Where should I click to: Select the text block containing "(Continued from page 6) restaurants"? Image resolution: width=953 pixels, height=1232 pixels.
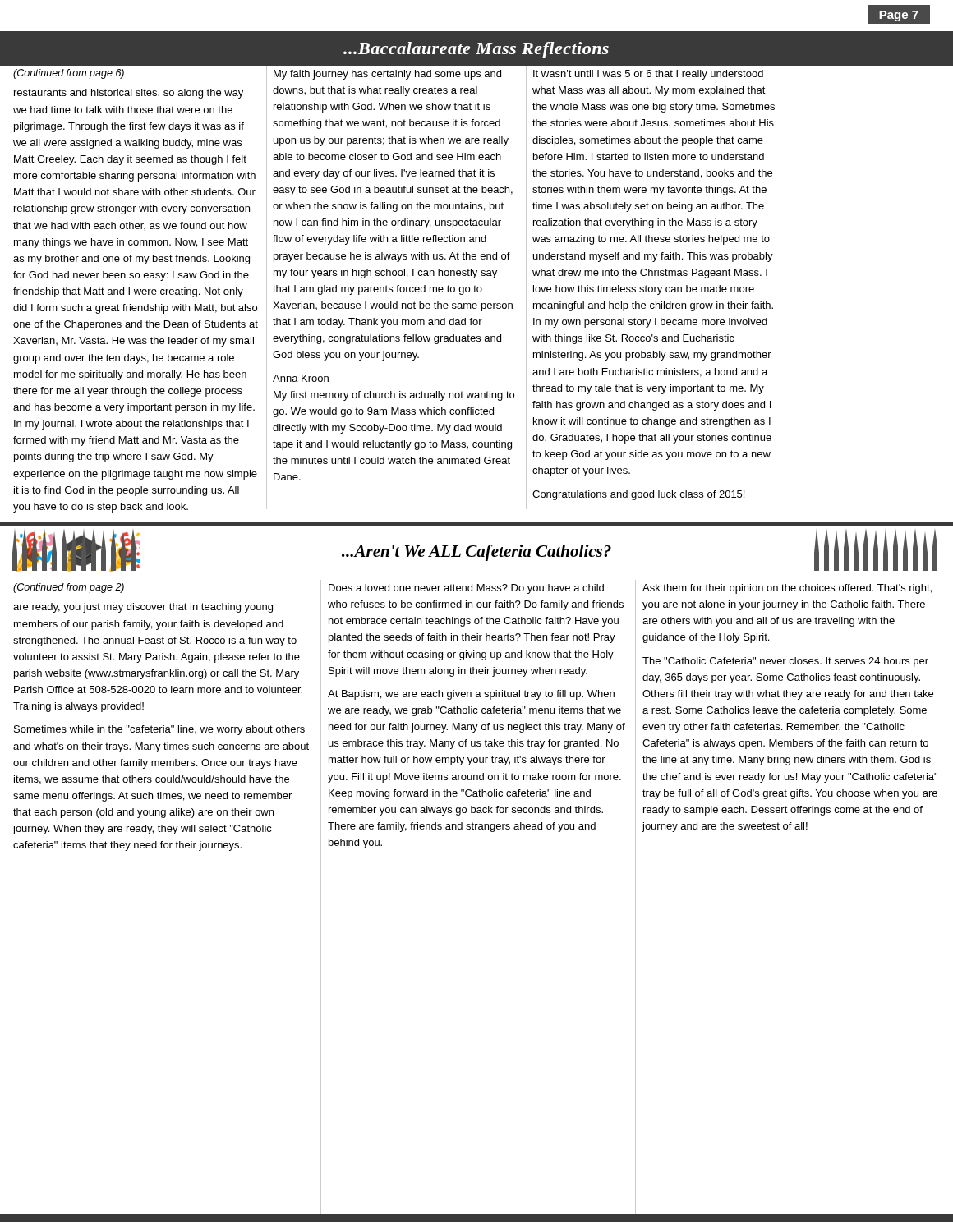coord(136,290)
